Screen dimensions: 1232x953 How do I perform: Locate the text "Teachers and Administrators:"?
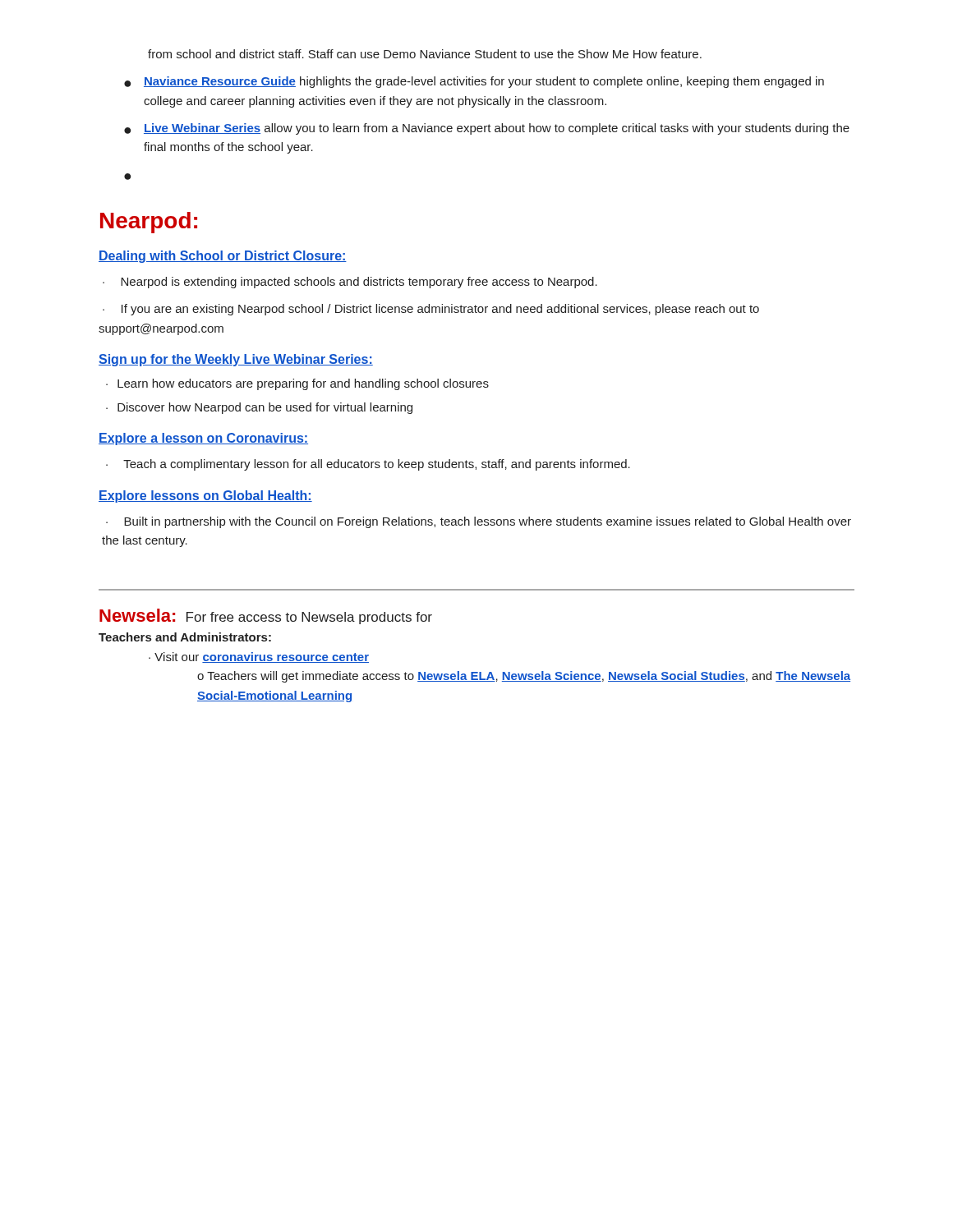[185, 637]
